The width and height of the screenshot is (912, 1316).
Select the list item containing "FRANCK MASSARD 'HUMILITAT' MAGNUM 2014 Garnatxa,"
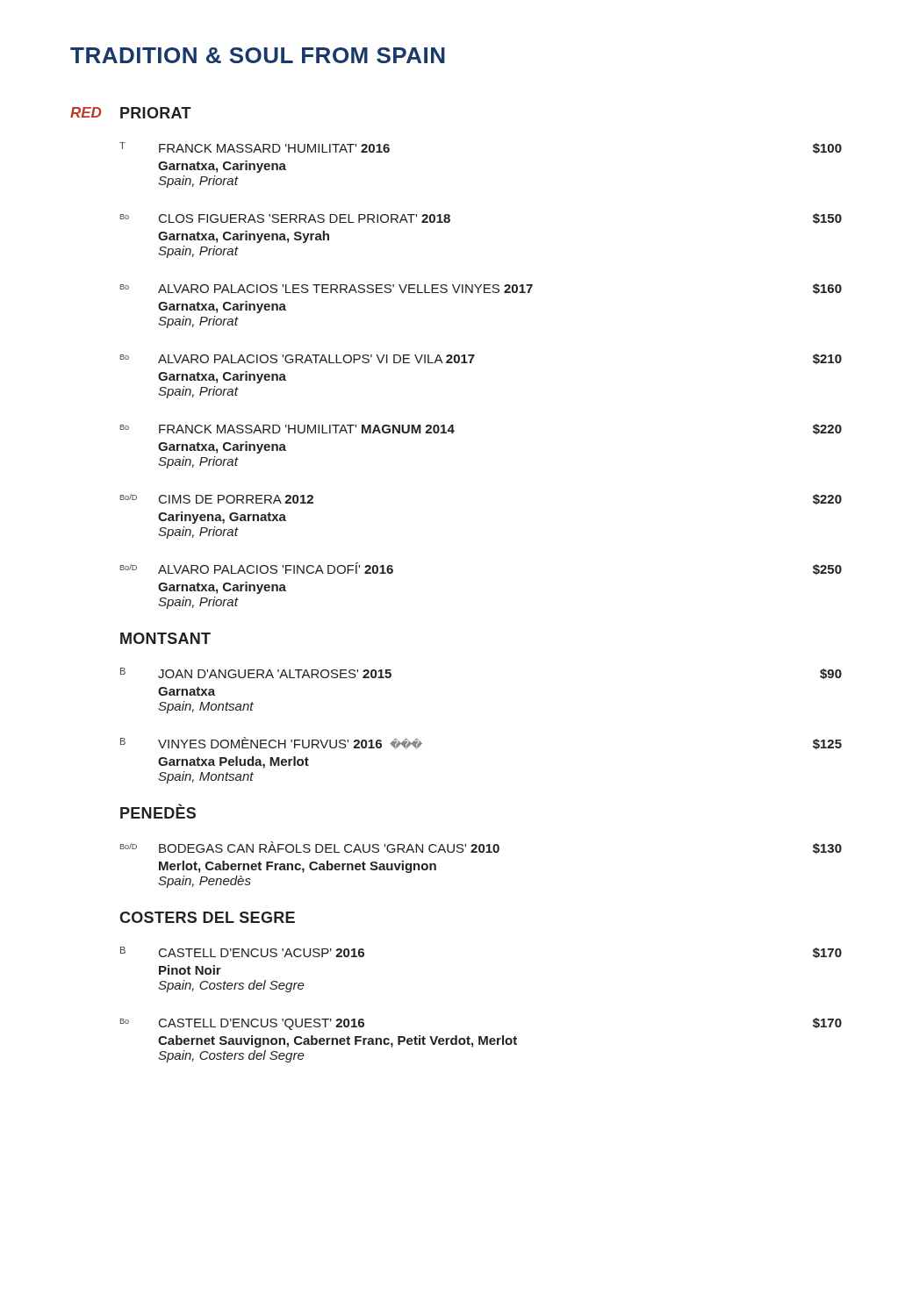coord(307,429)
